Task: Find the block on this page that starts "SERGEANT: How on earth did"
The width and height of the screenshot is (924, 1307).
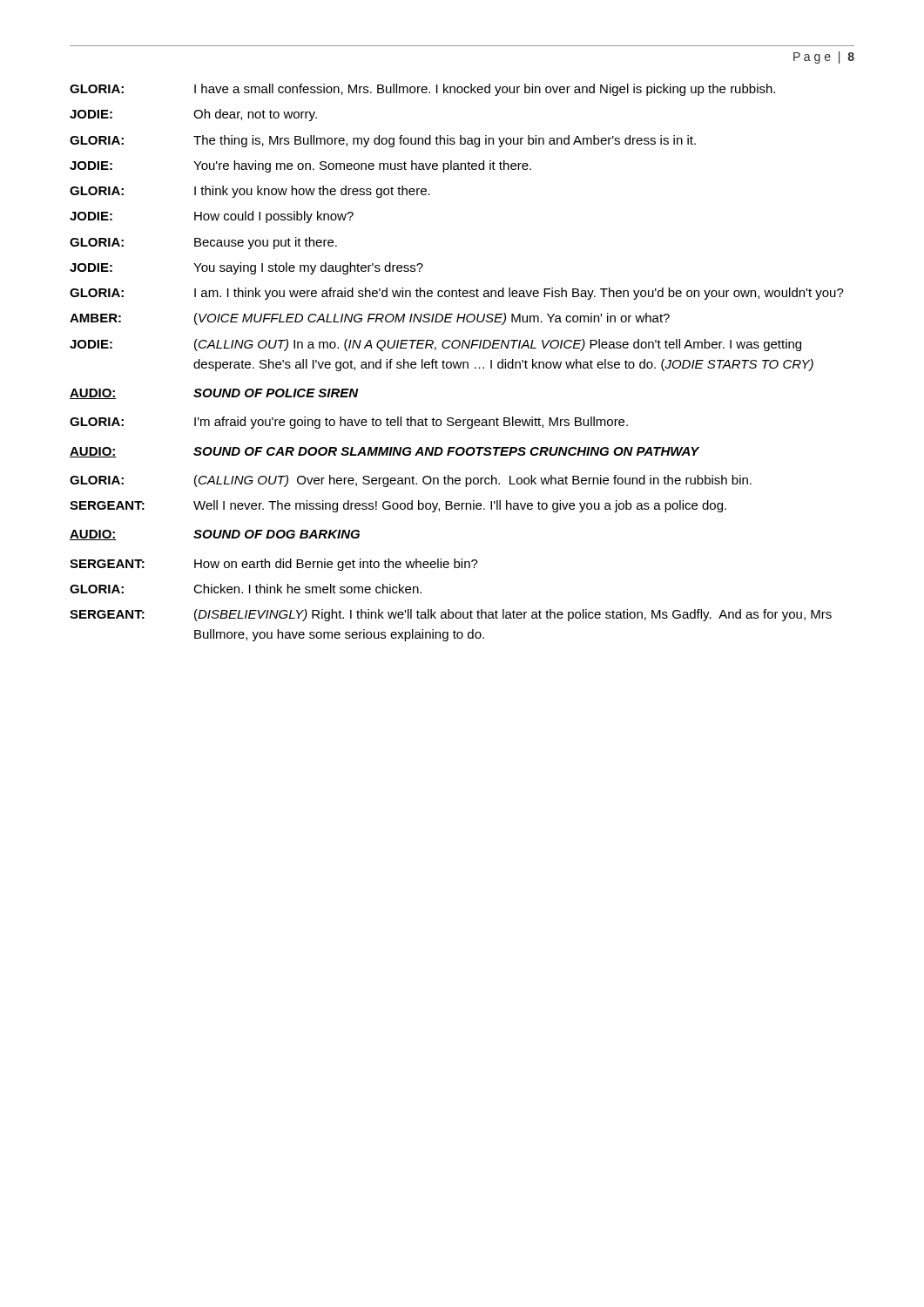Action: [x=462, y=563]
